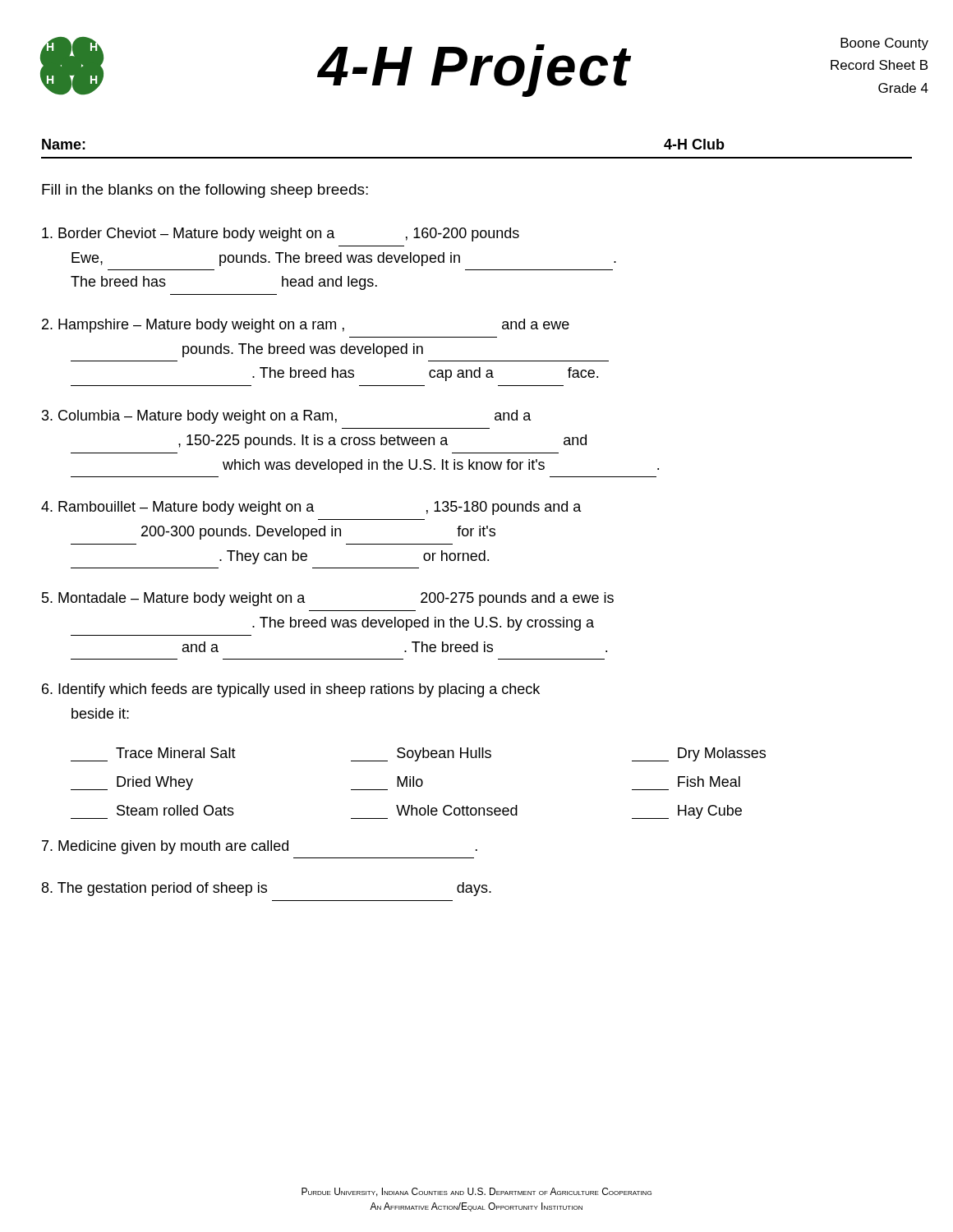Select the list item with the text "7. Medicine given"
Screen dimensions: 1232x953
[260, 848]
